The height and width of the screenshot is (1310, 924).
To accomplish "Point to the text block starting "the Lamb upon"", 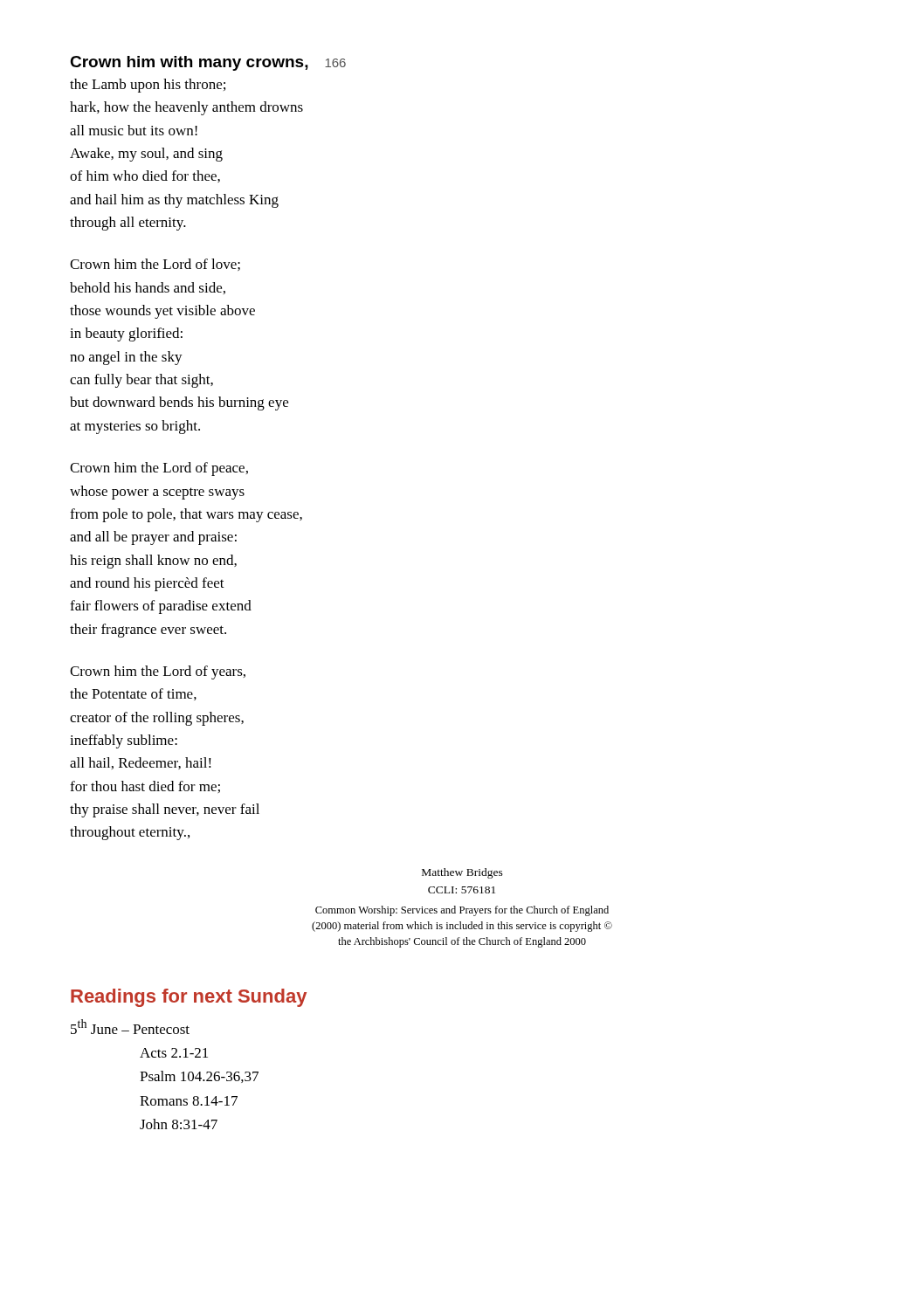I will click(x=187, y=153).
